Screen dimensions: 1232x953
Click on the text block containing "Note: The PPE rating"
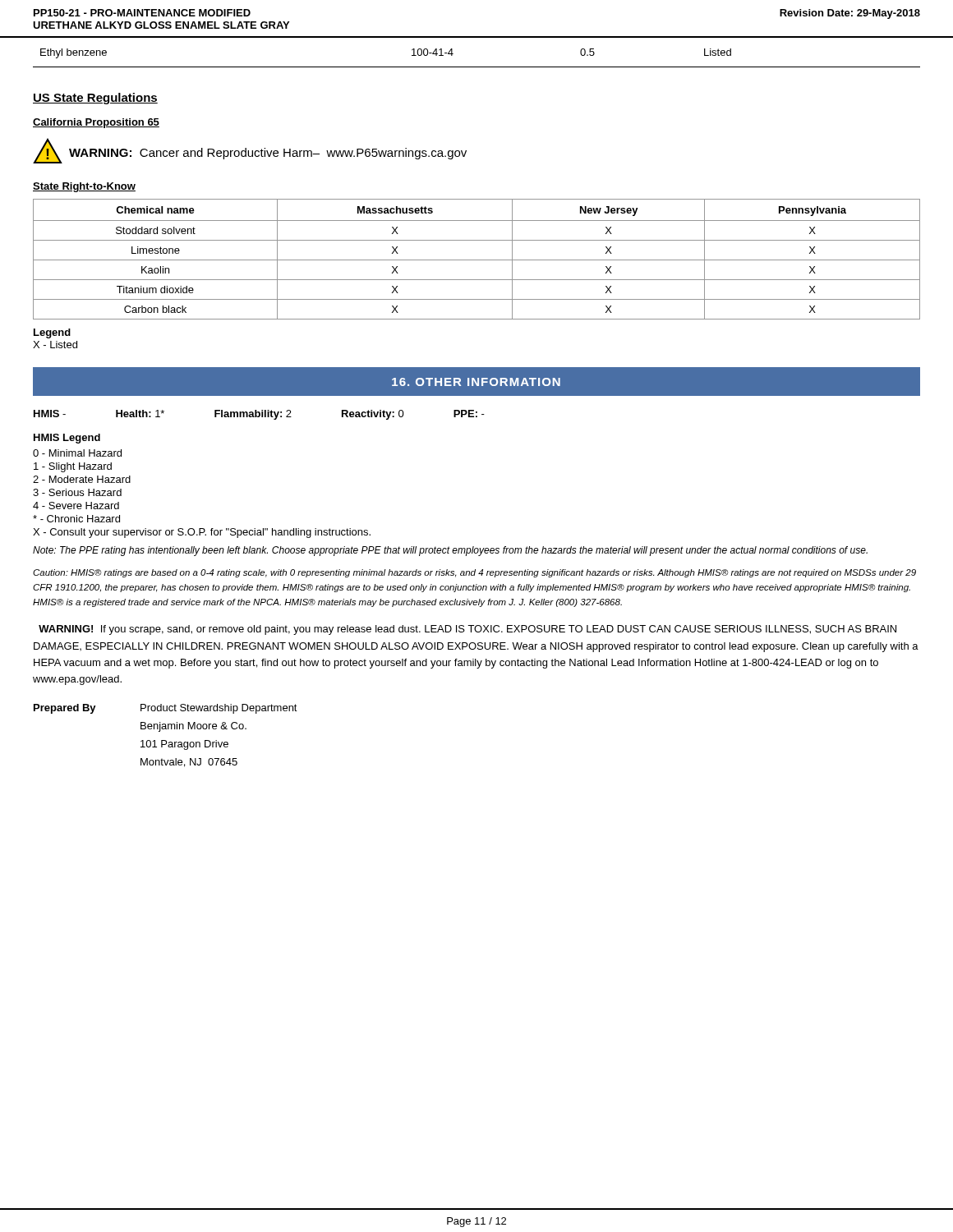[451, 550]
